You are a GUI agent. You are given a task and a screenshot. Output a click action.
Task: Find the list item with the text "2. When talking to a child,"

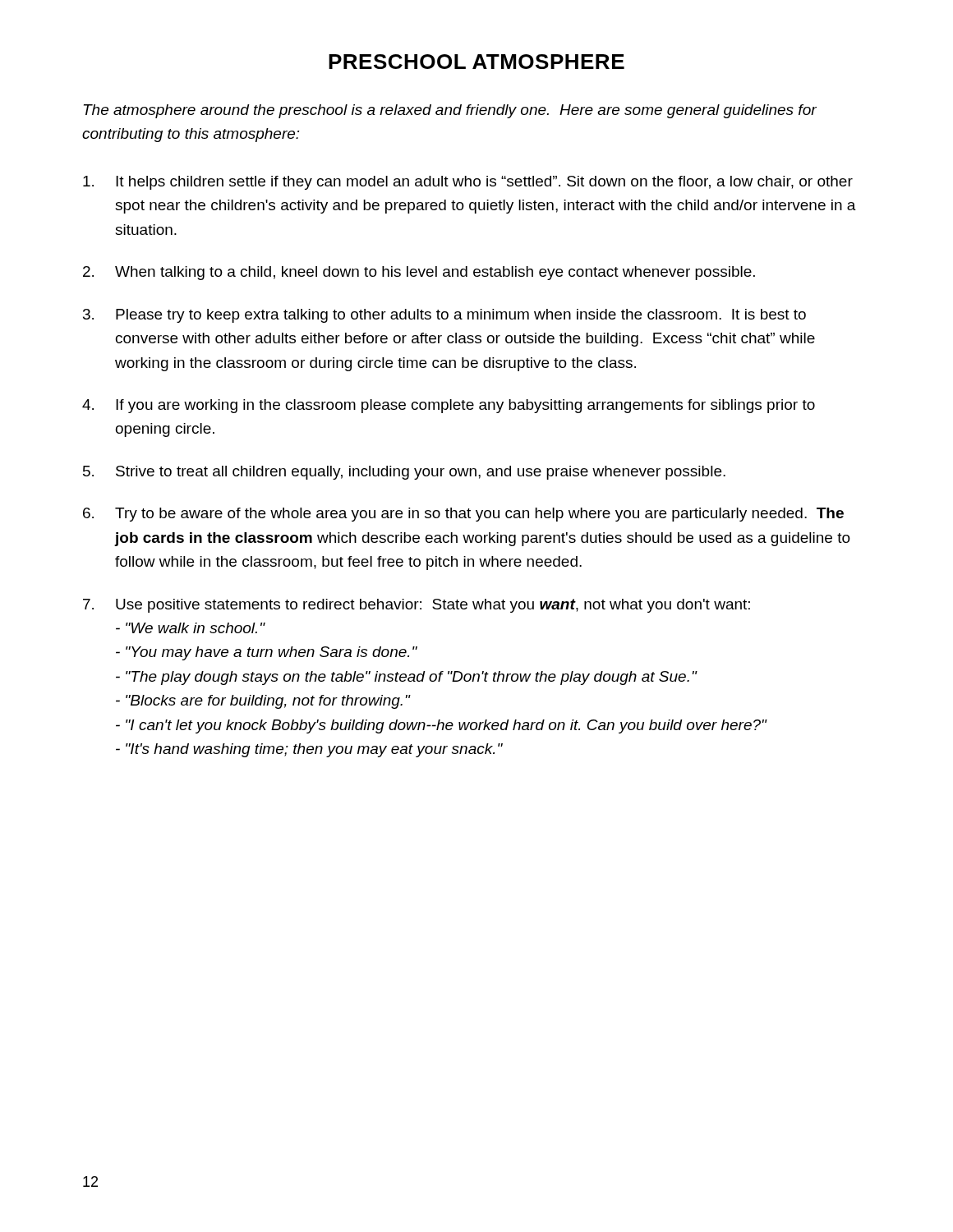[x=476, y=272]
